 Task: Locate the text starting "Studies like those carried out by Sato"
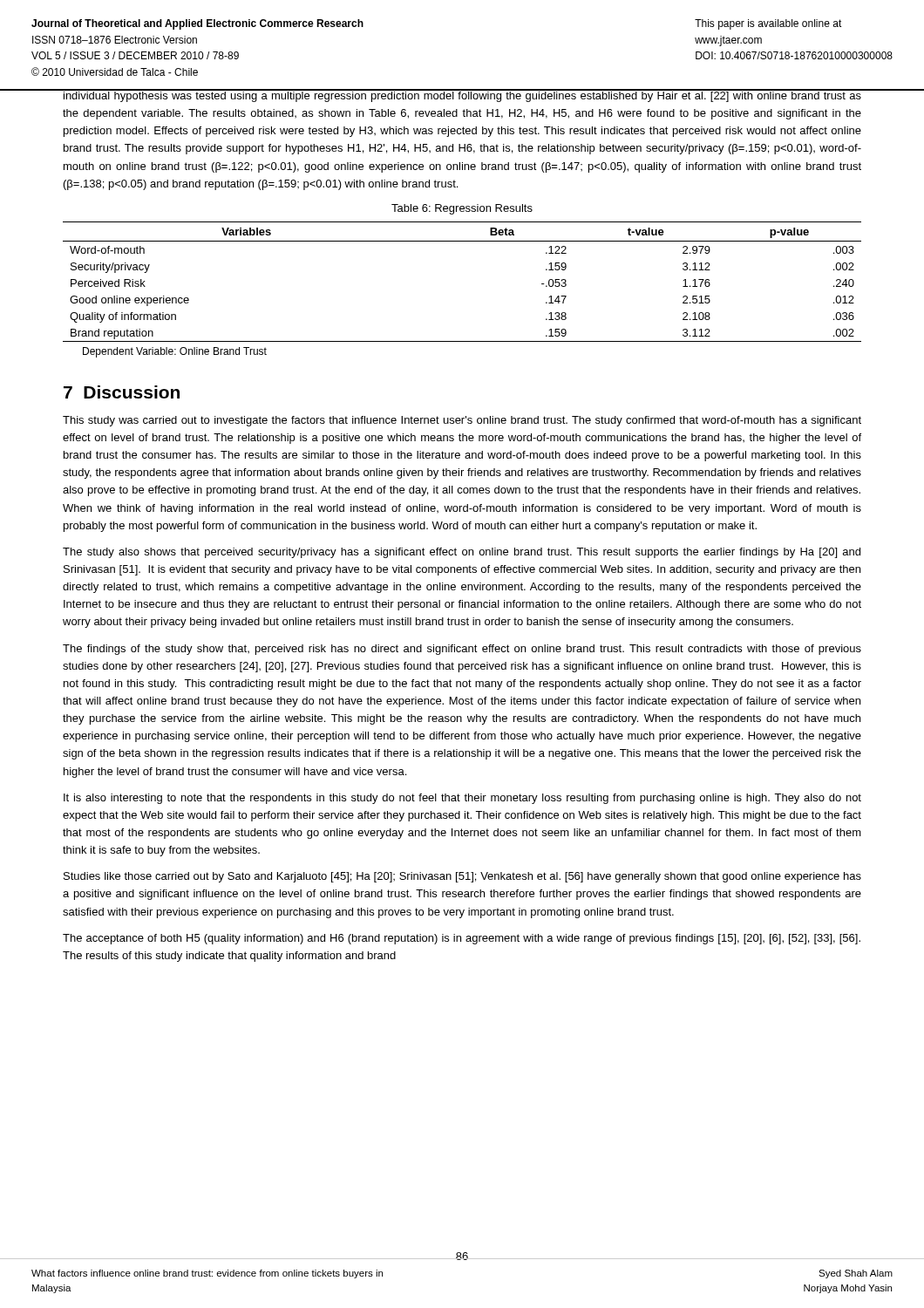[x=462, y=894]
